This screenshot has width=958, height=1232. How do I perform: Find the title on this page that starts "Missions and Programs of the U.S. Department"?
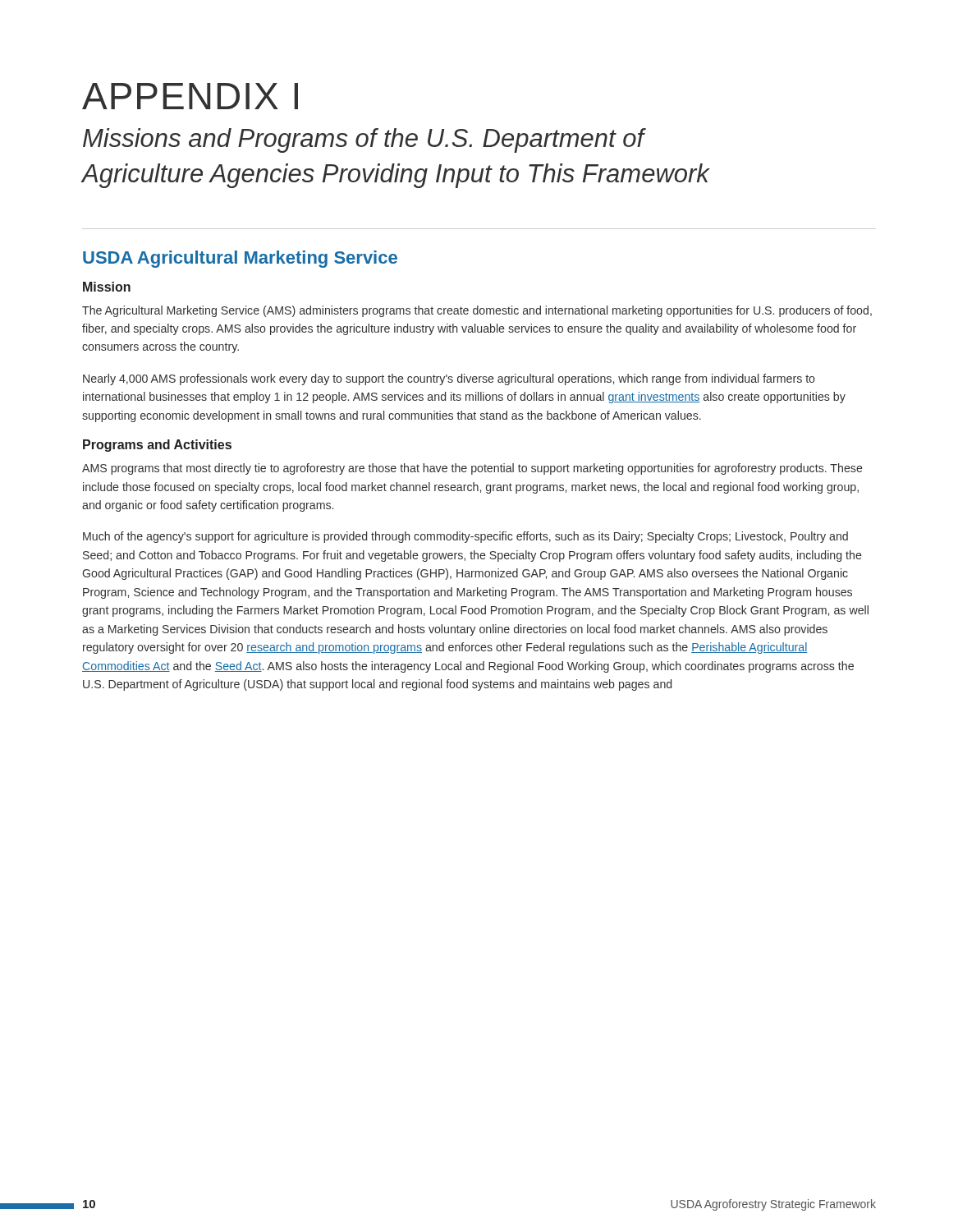pyautogui.click(x=396, y=156)
